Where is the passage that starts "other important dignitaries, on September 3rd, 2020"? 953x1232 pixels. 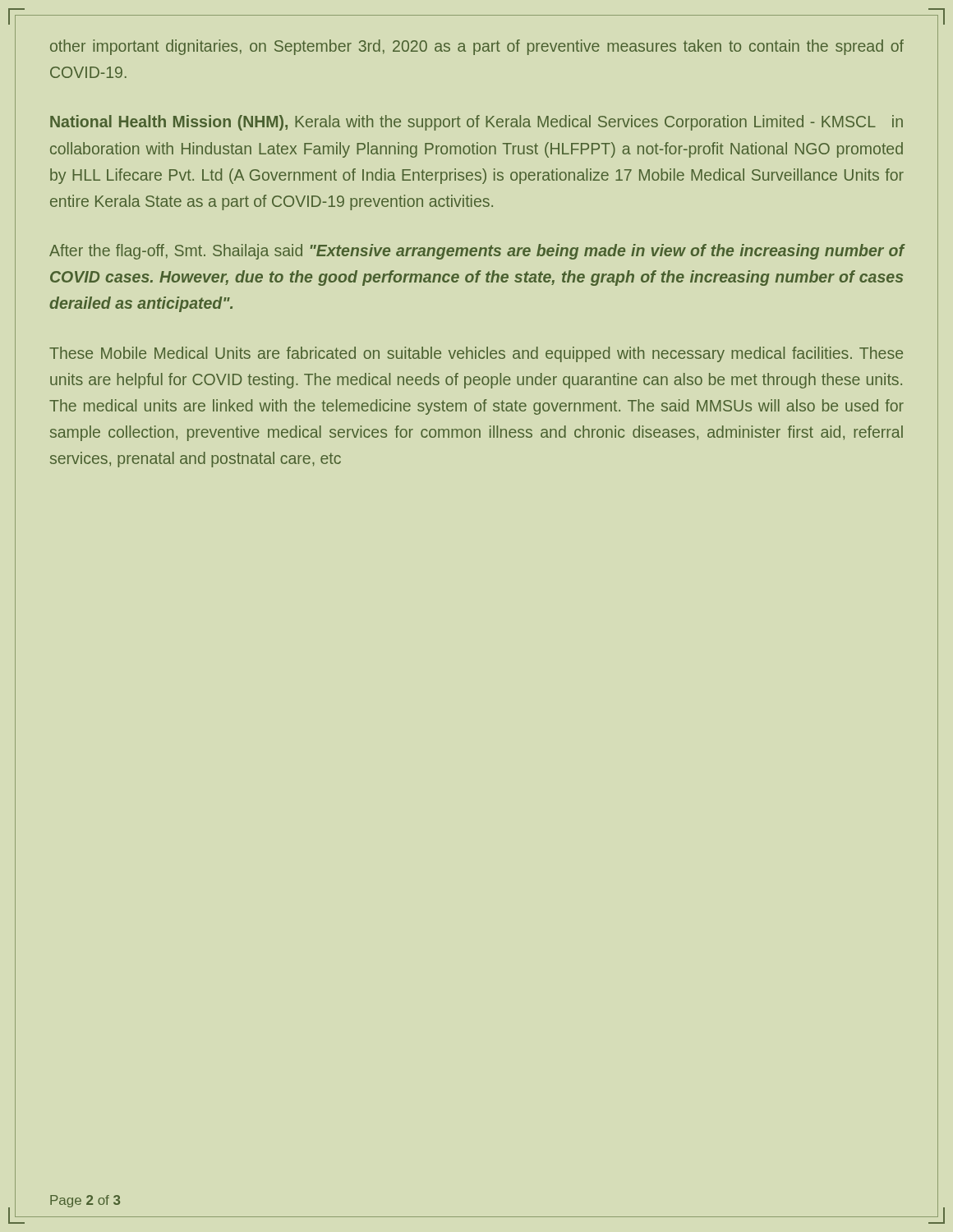point(476,59)
